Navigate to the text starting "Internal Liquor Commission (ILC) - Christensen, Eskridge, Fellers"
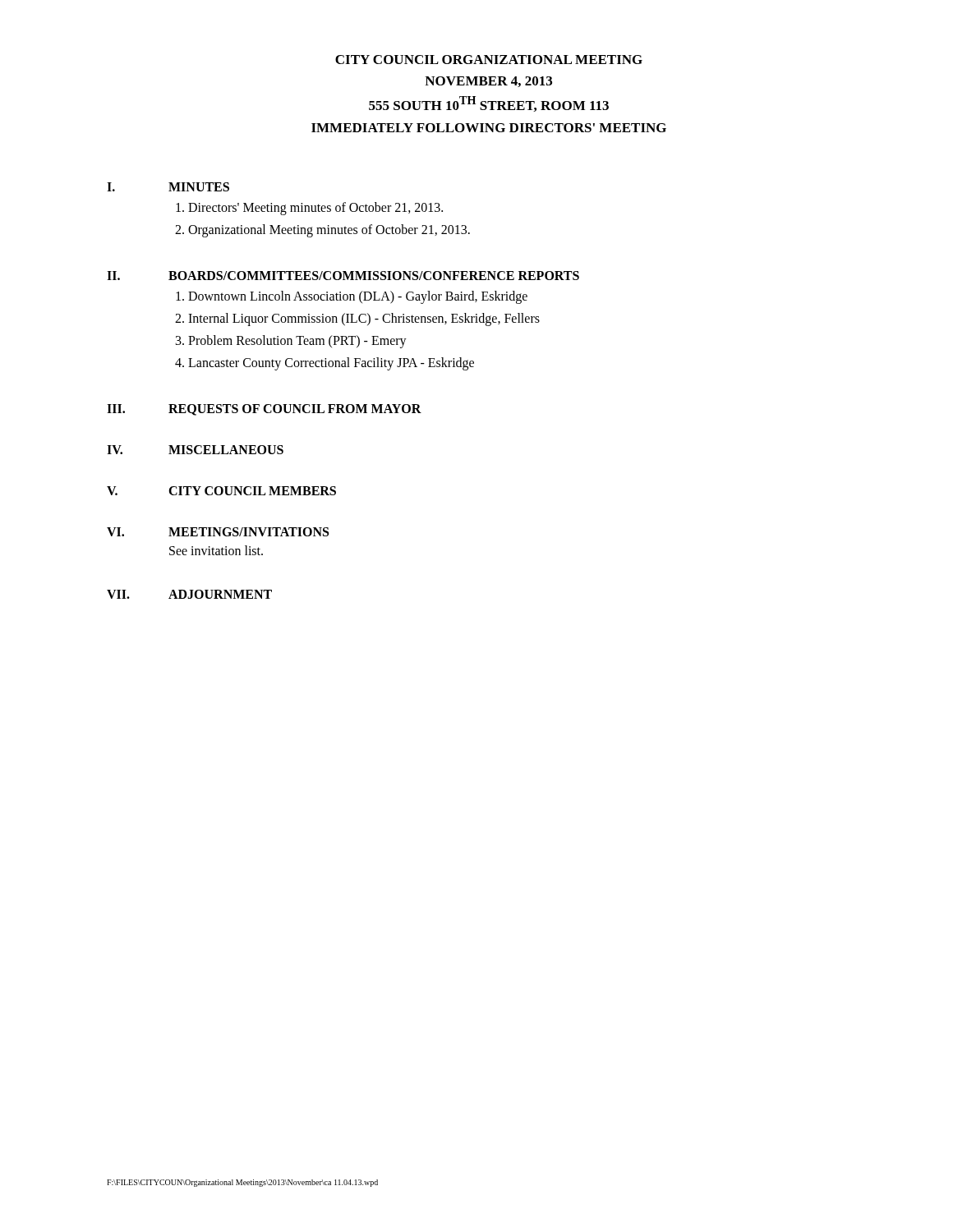953x1232 pixels. point(364,318)
